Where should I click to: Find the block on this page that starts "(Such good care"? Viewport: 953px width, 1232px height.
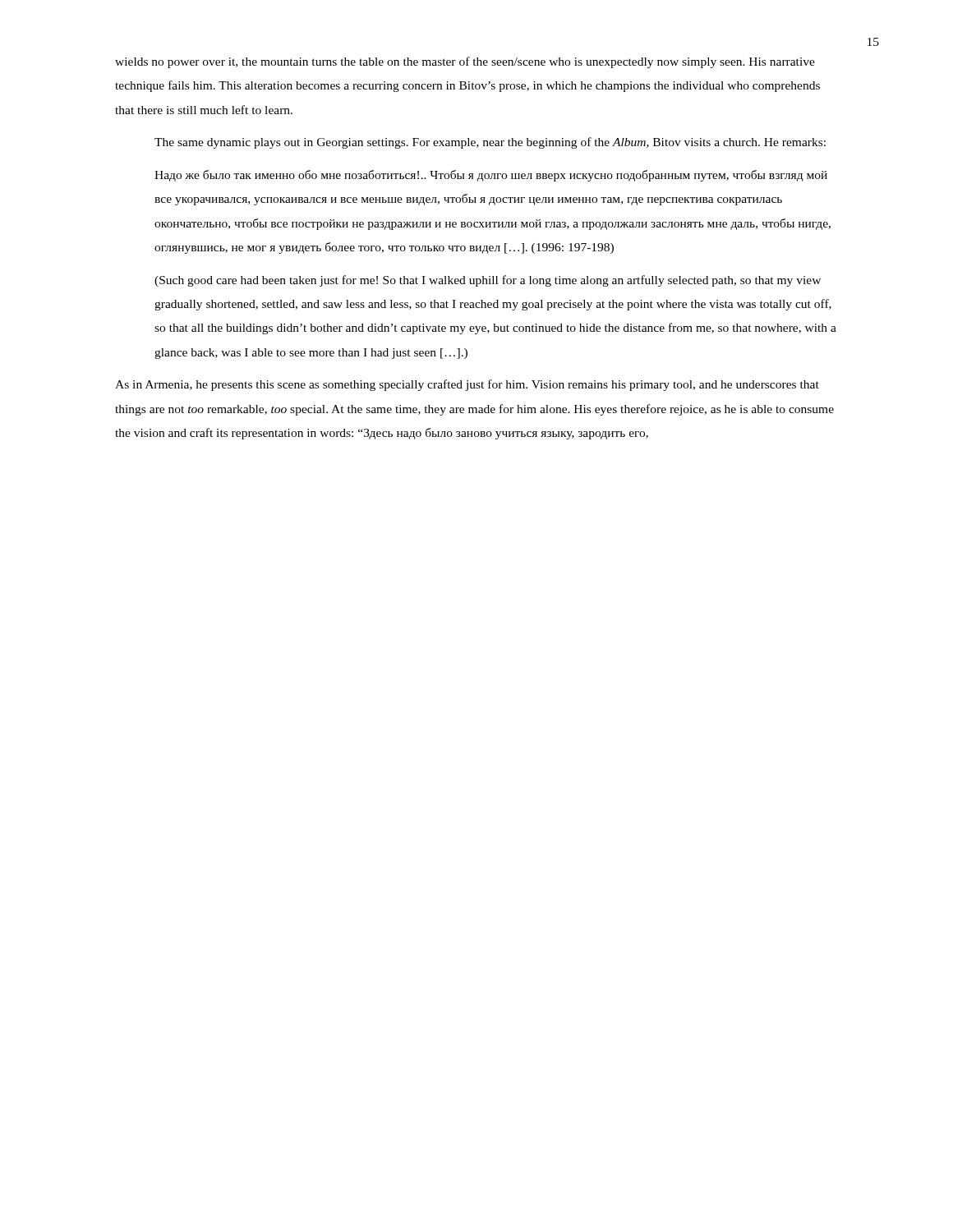tap(495, 316)
